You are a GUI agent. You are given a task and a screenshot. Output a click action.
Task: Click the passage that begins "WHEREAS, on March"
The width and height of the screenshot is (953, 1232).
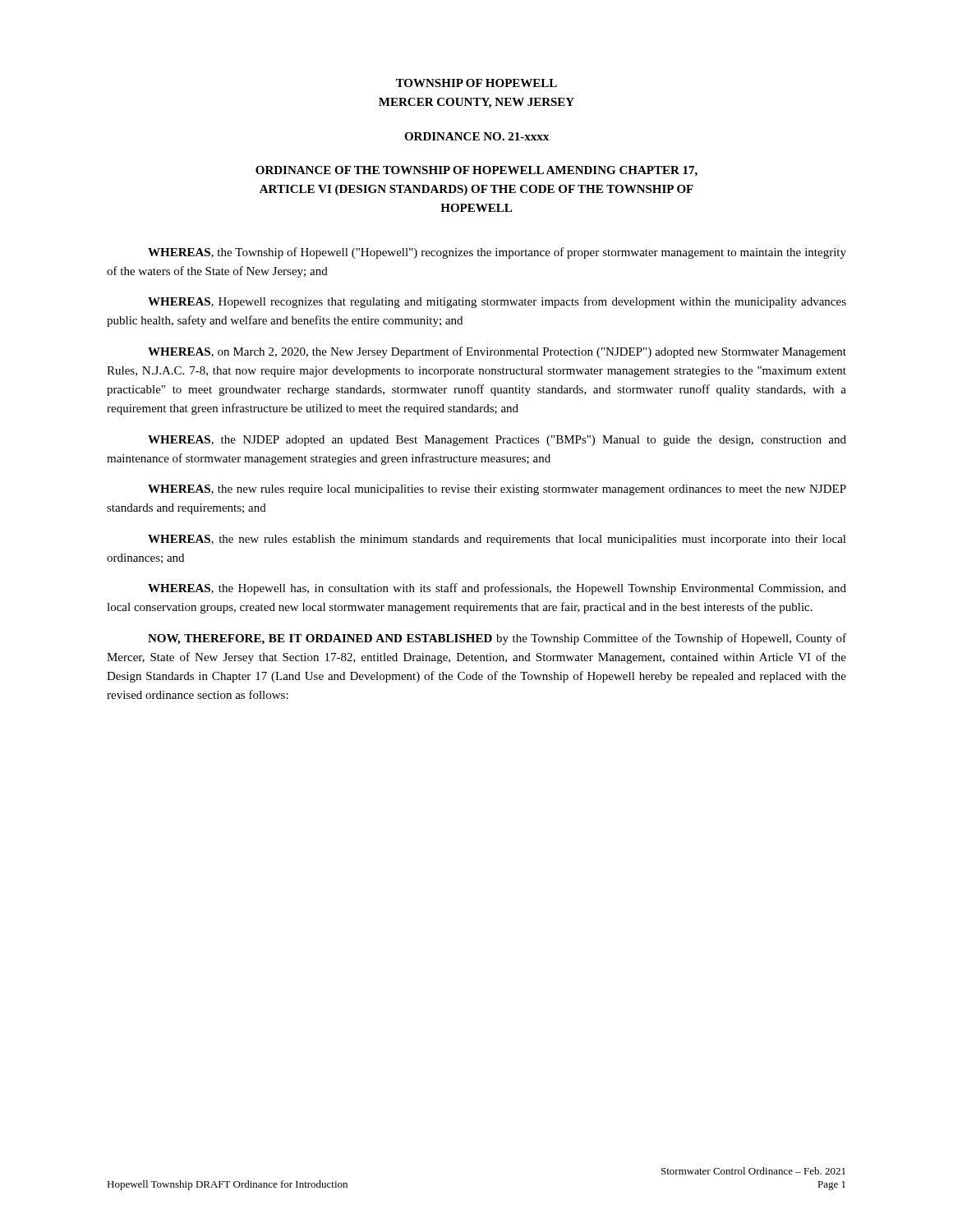click(x=476, y=380)
